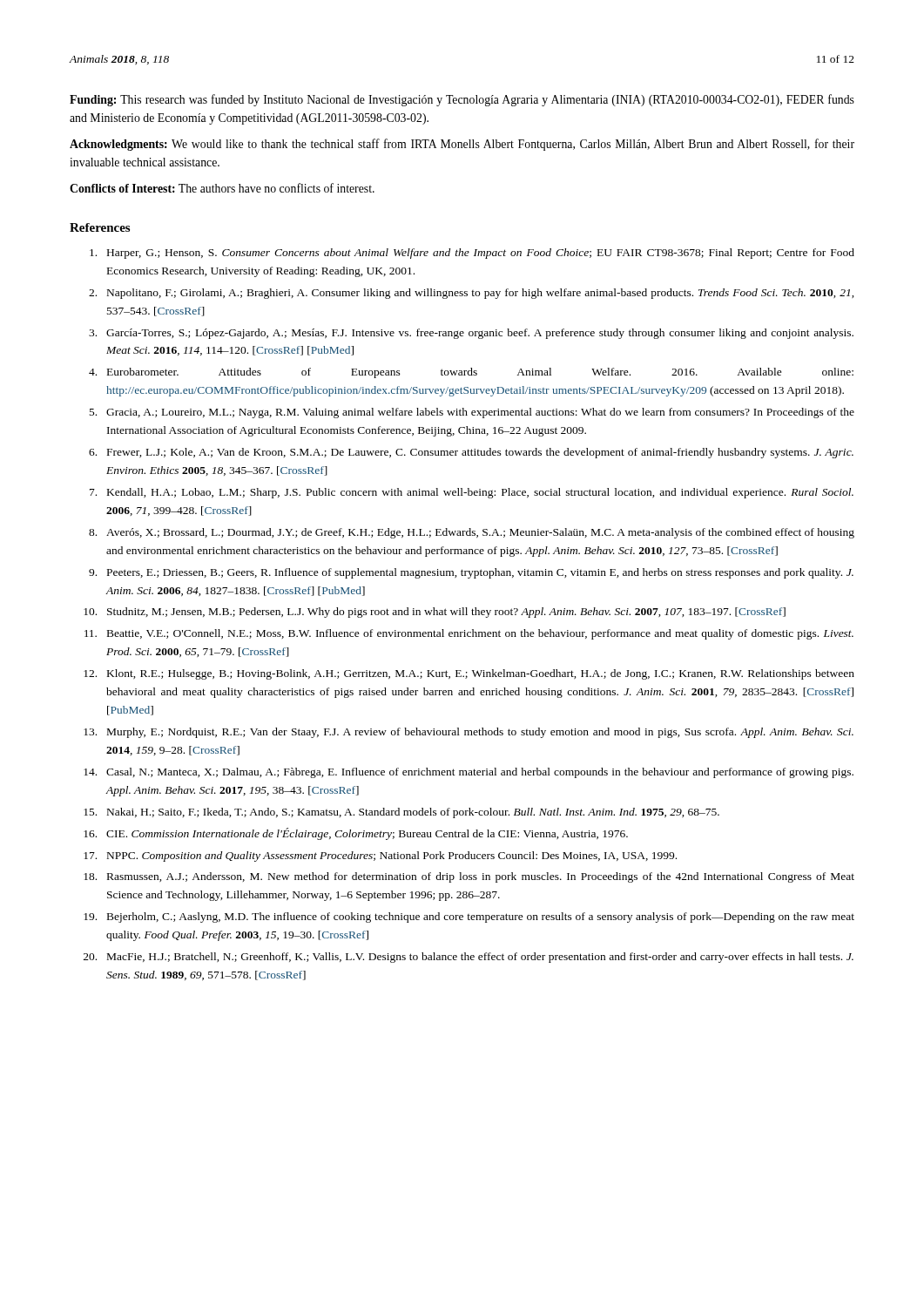Point to the region starting "Conflicts of Interest: The"
Screen dimensions: 1307x924
tap(222, 188)
